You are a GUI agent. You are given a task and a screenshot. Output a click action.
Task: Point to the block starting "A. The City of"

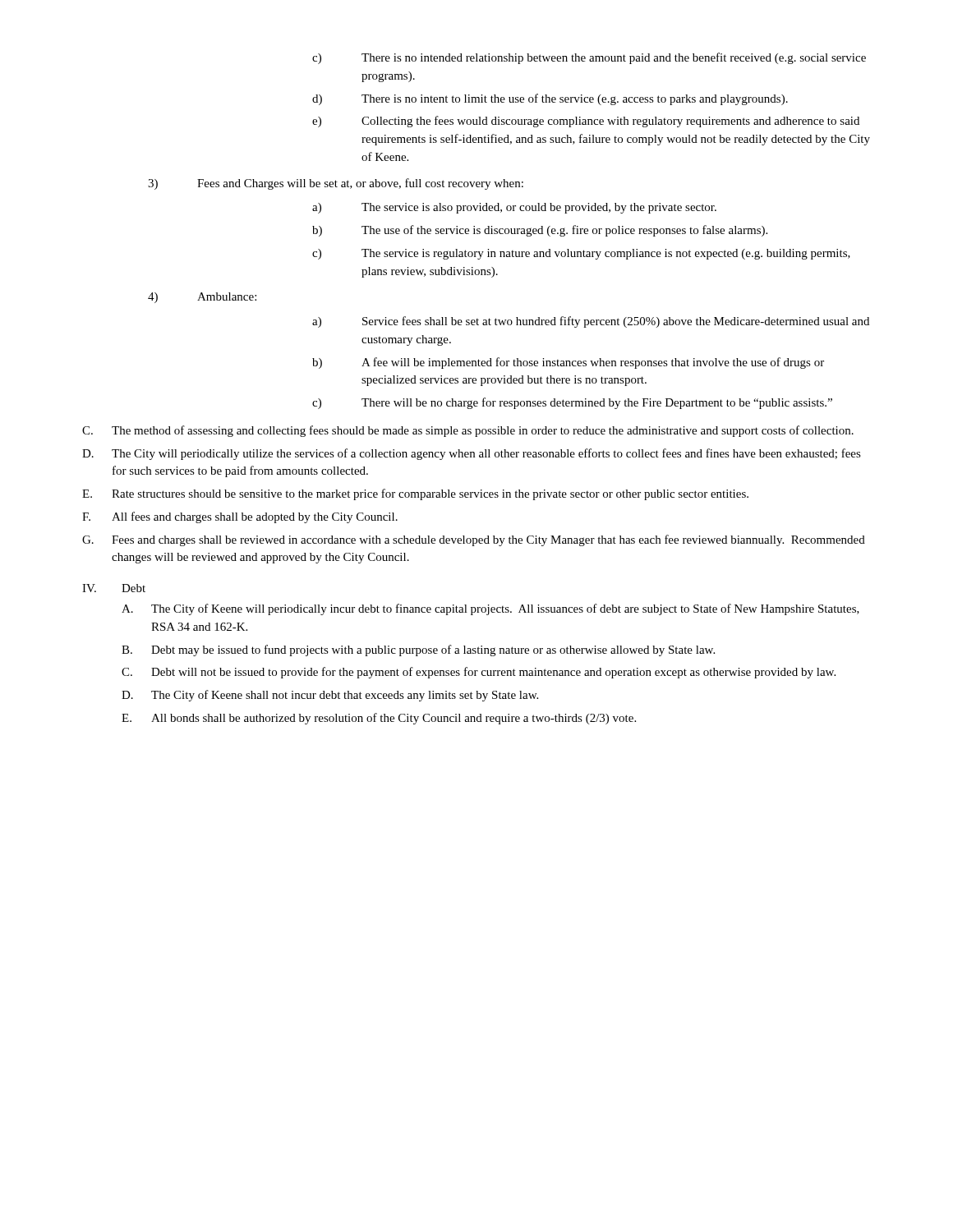coord(496,618)
